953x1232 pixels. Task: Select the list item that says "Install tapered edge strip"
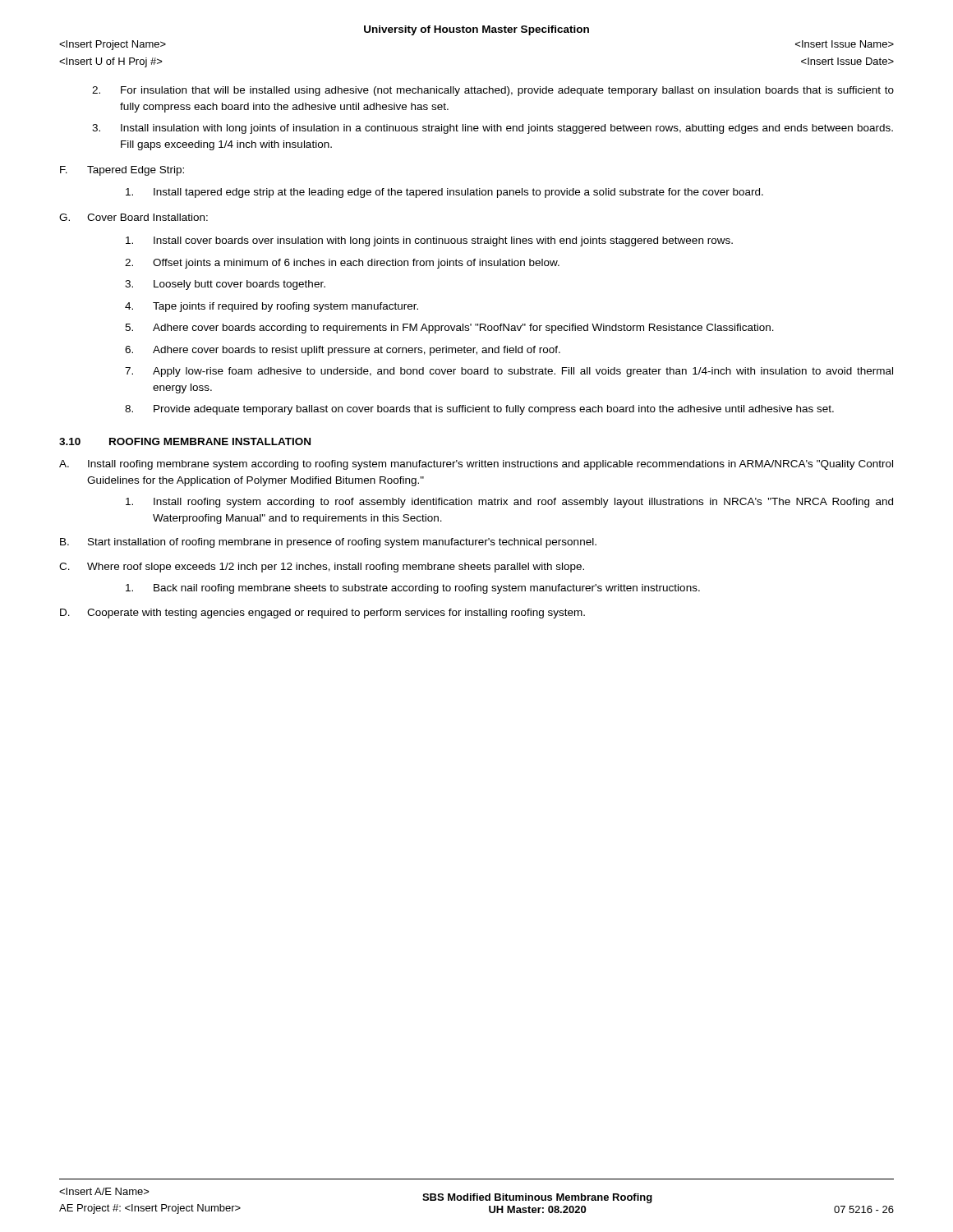pyautogui.click(x=509, y=192)
